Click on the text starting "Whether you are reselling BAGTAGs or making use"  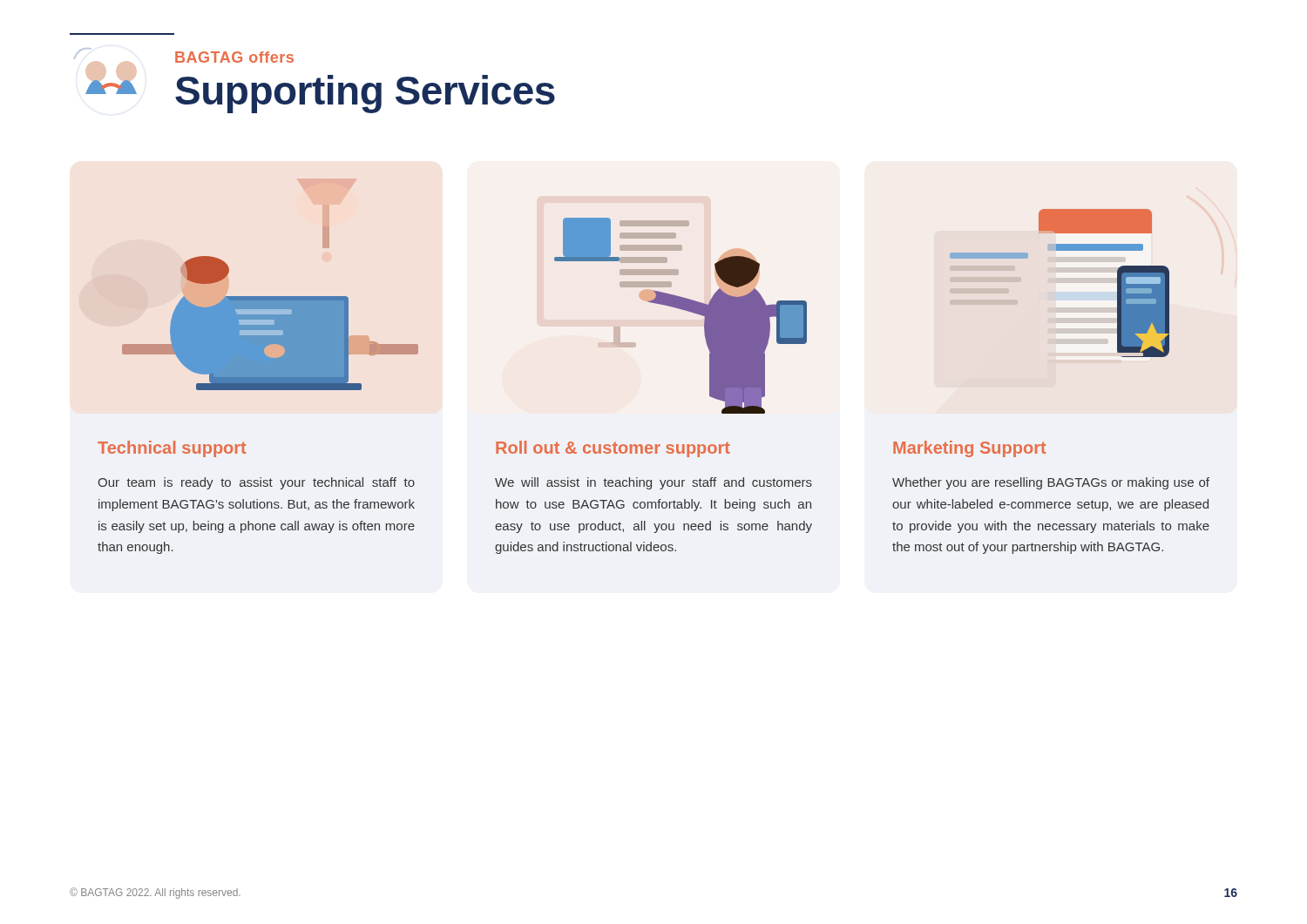pos(1051,514)
